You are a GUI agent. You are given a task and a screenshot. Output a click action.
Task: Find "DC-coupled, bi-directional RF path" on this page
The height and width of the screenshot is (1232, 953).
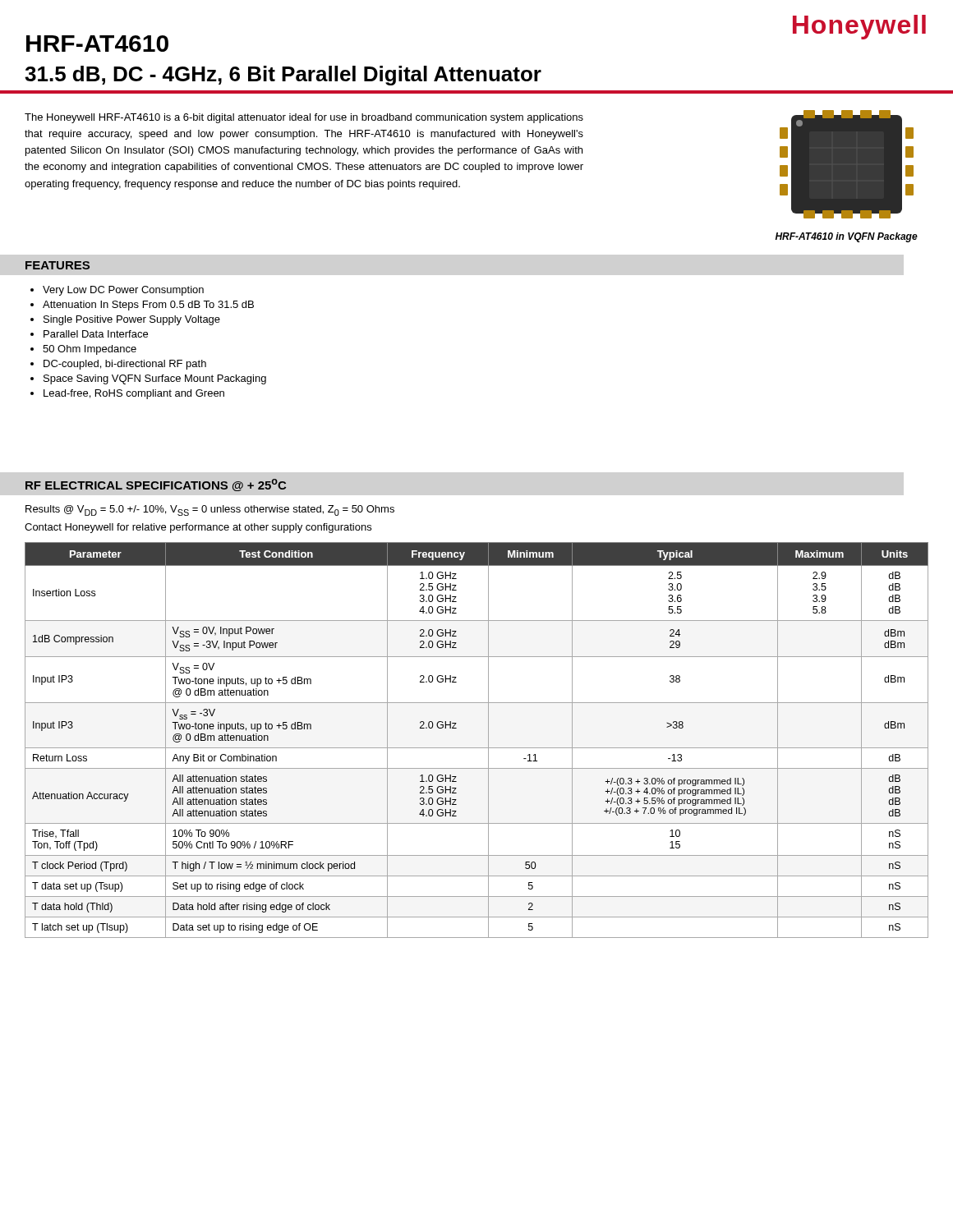125,363
